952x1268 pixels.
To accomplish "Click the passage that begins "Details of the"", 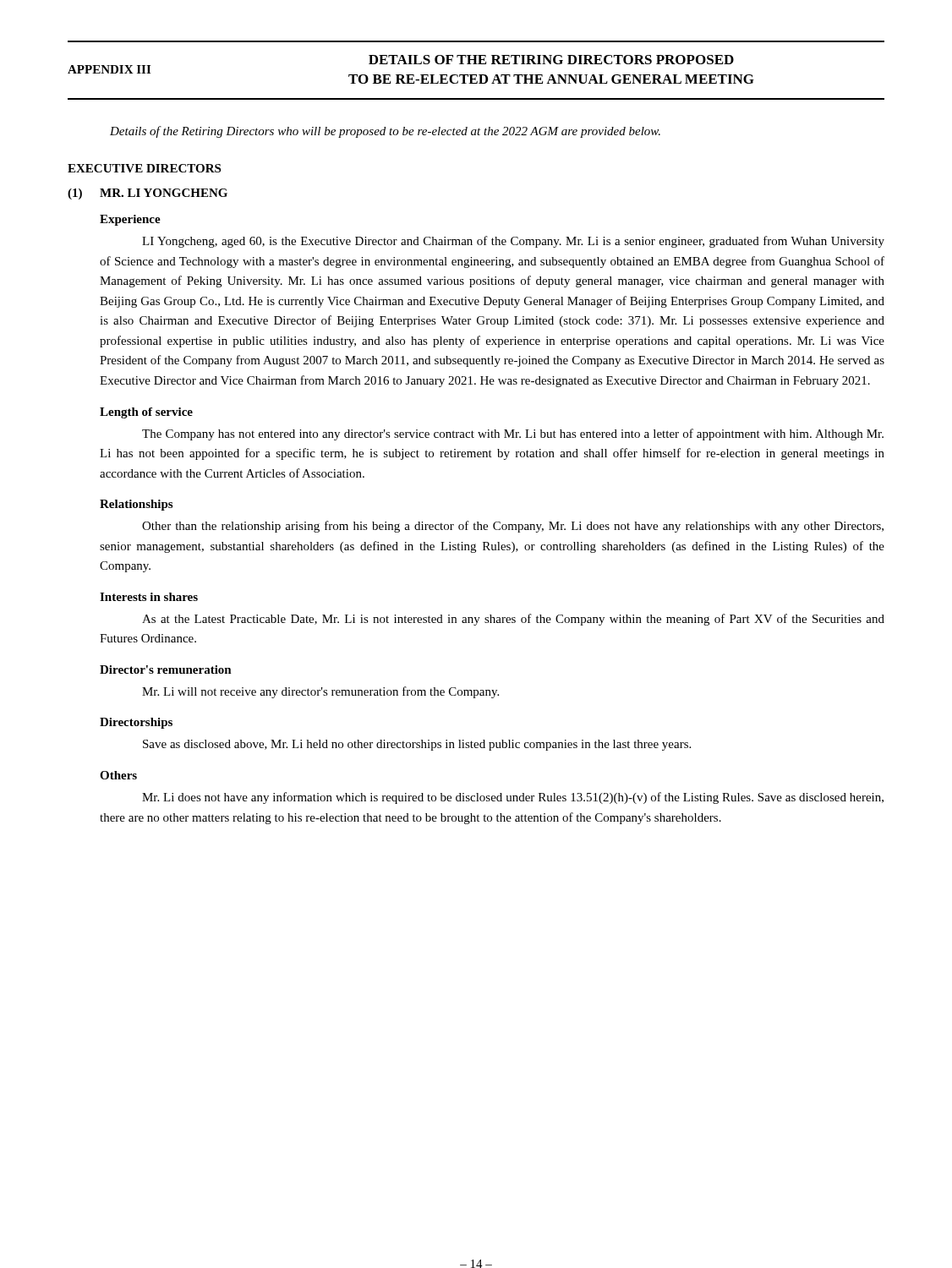I will click(386, 131).
